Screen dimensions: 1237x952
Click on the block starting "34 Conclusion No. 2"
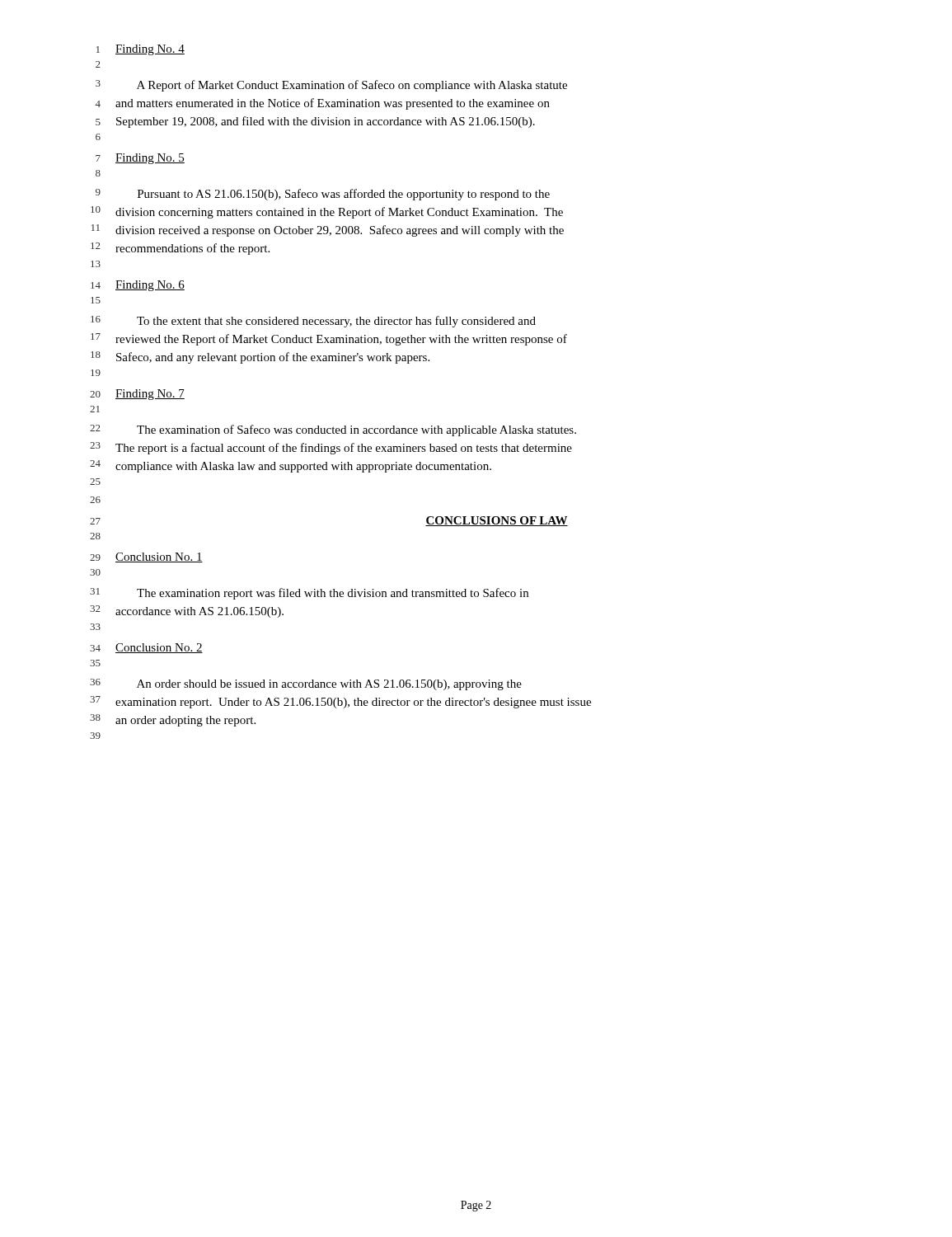click(x=146, y=648)
